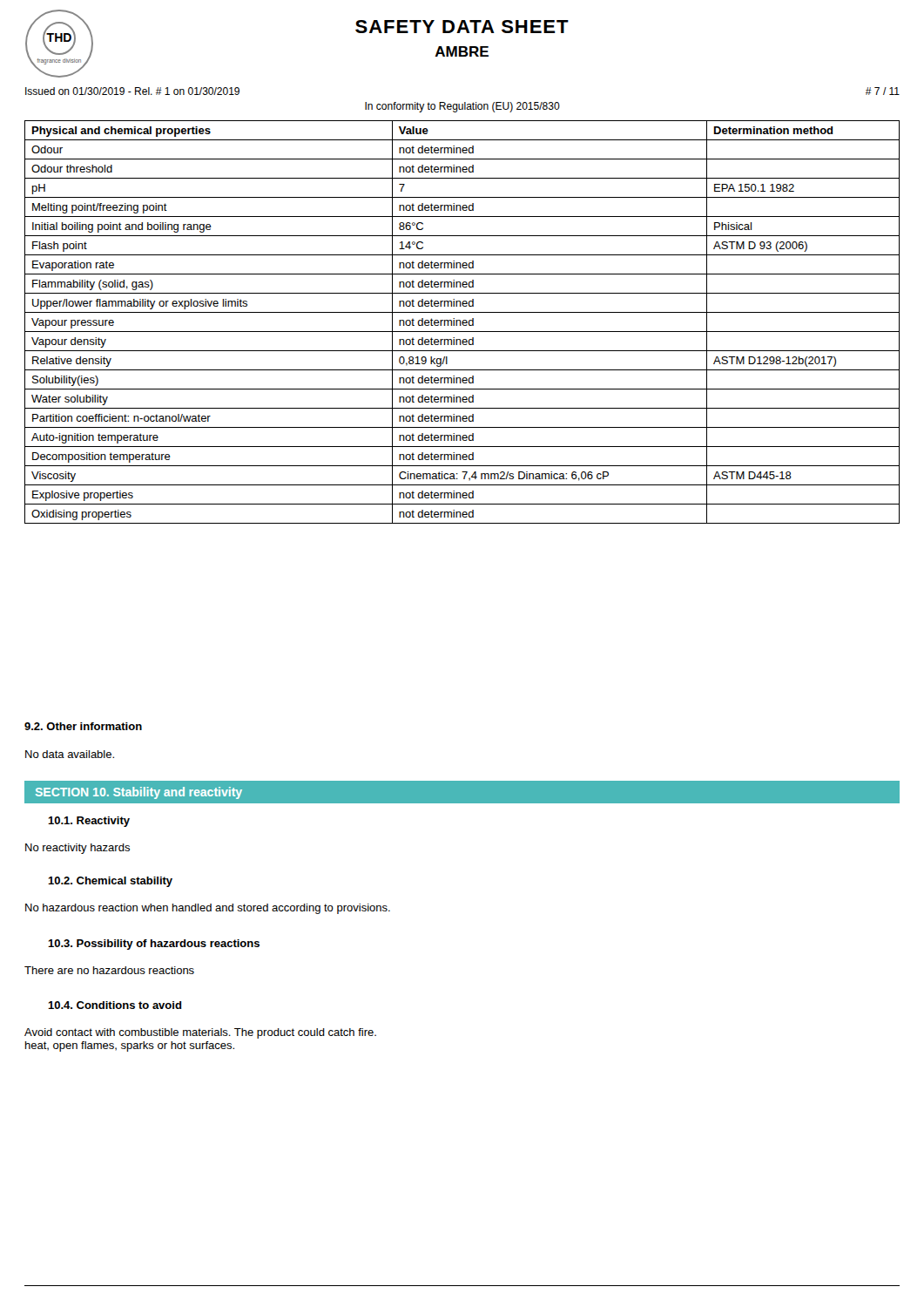Where does it say "9.2. Other information"?
Screen dimensions: 1307x924
pos(83,726)
